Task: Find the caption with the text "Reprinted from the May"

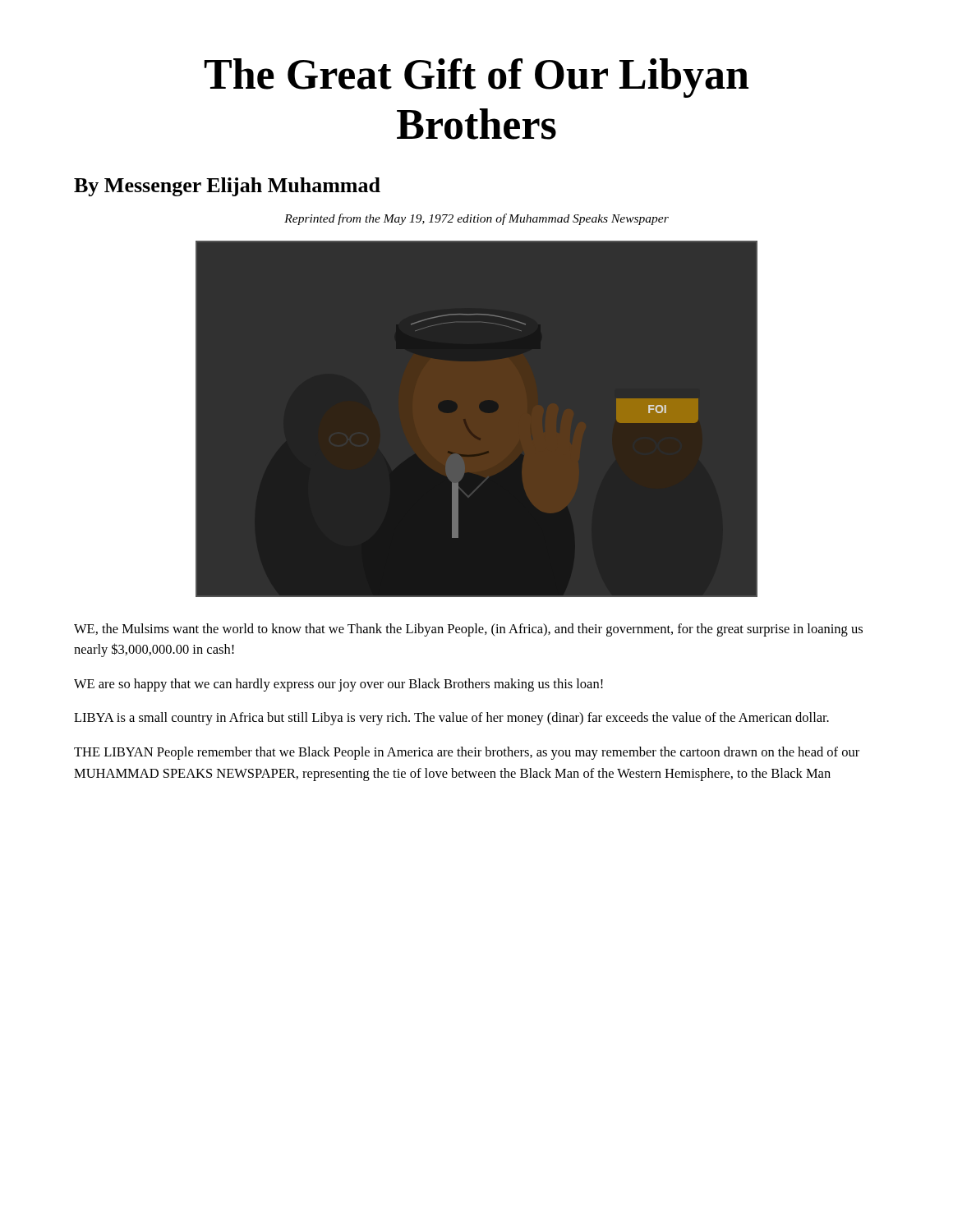Action: 476,218
